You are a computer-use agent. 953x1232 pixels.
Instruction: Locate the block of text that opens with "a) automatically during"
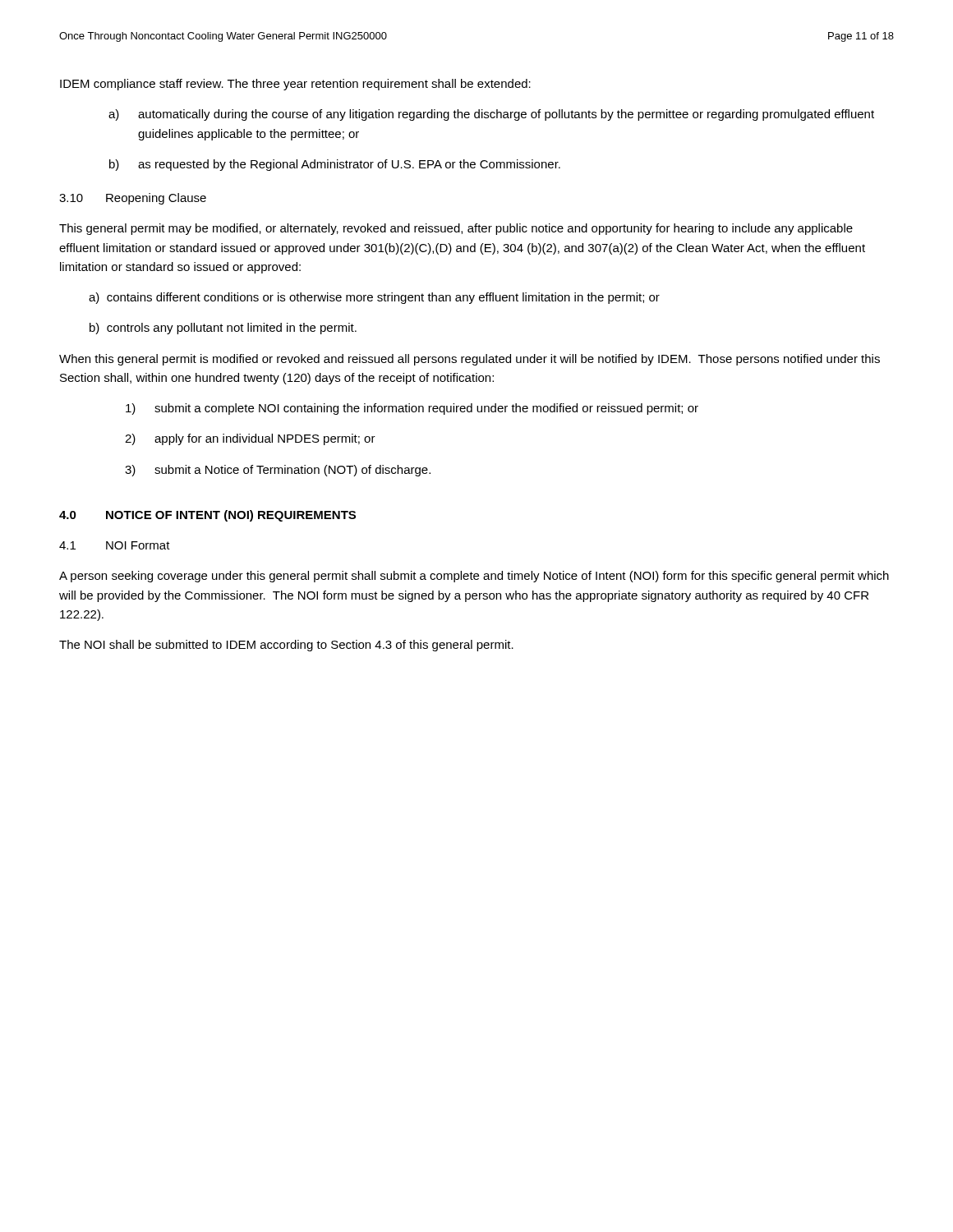coord(501,124)
